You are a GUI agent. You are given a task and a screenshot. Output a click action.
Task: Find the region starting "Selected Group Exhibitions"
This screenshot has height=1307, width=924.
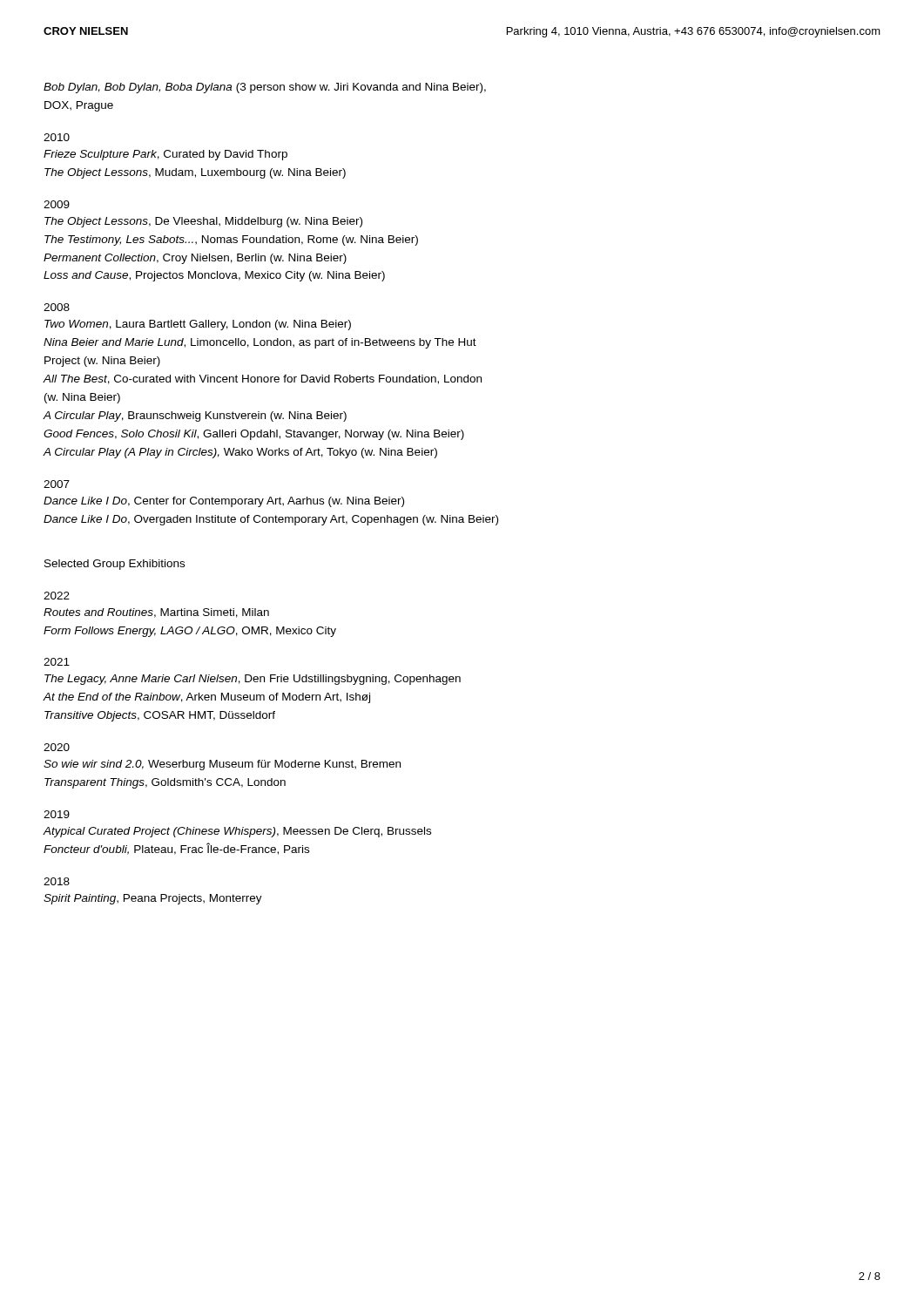tap(114, 563)
